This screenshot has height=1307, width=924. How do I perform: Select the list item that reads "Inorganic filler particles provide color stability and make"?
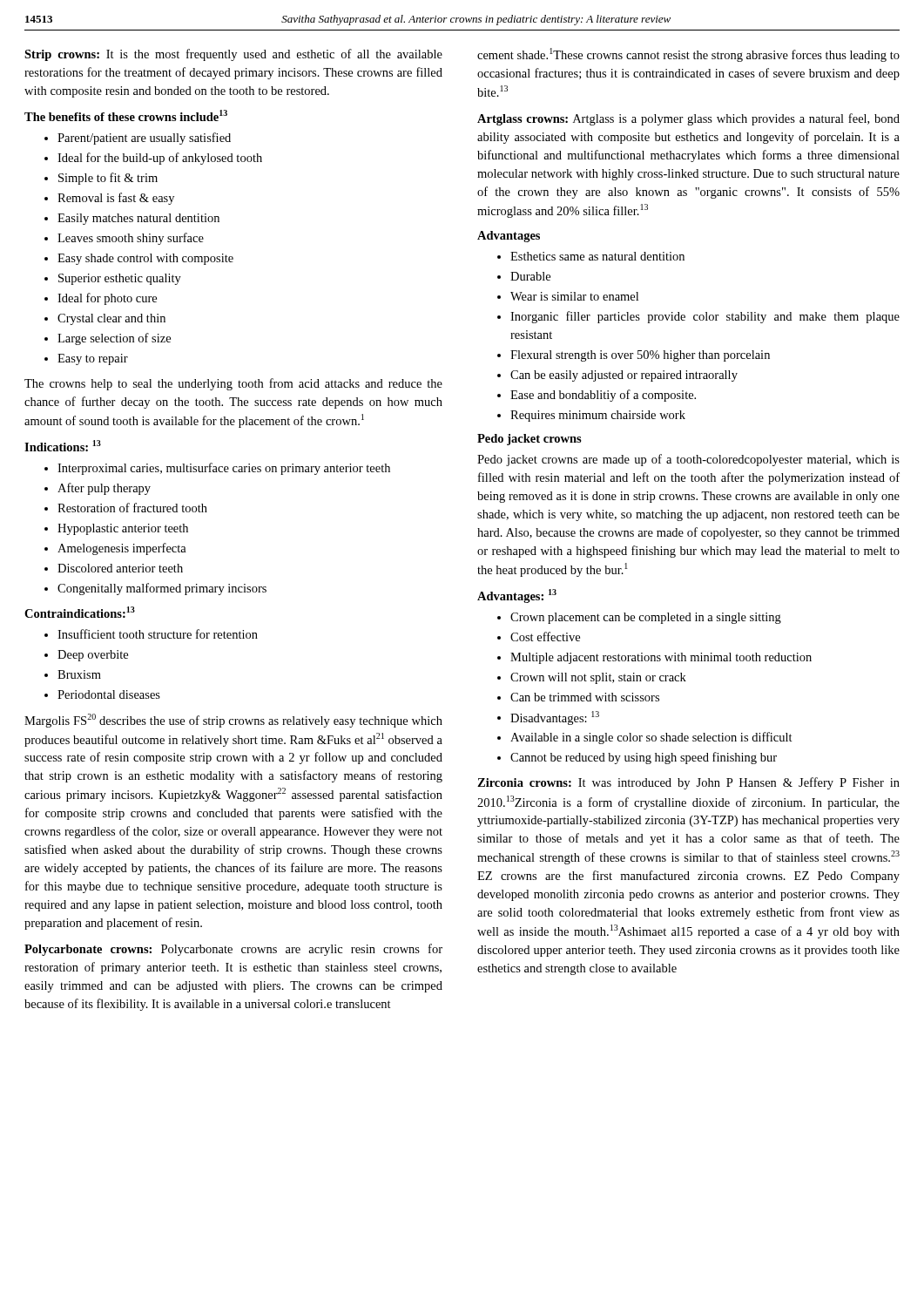[697, 326]
